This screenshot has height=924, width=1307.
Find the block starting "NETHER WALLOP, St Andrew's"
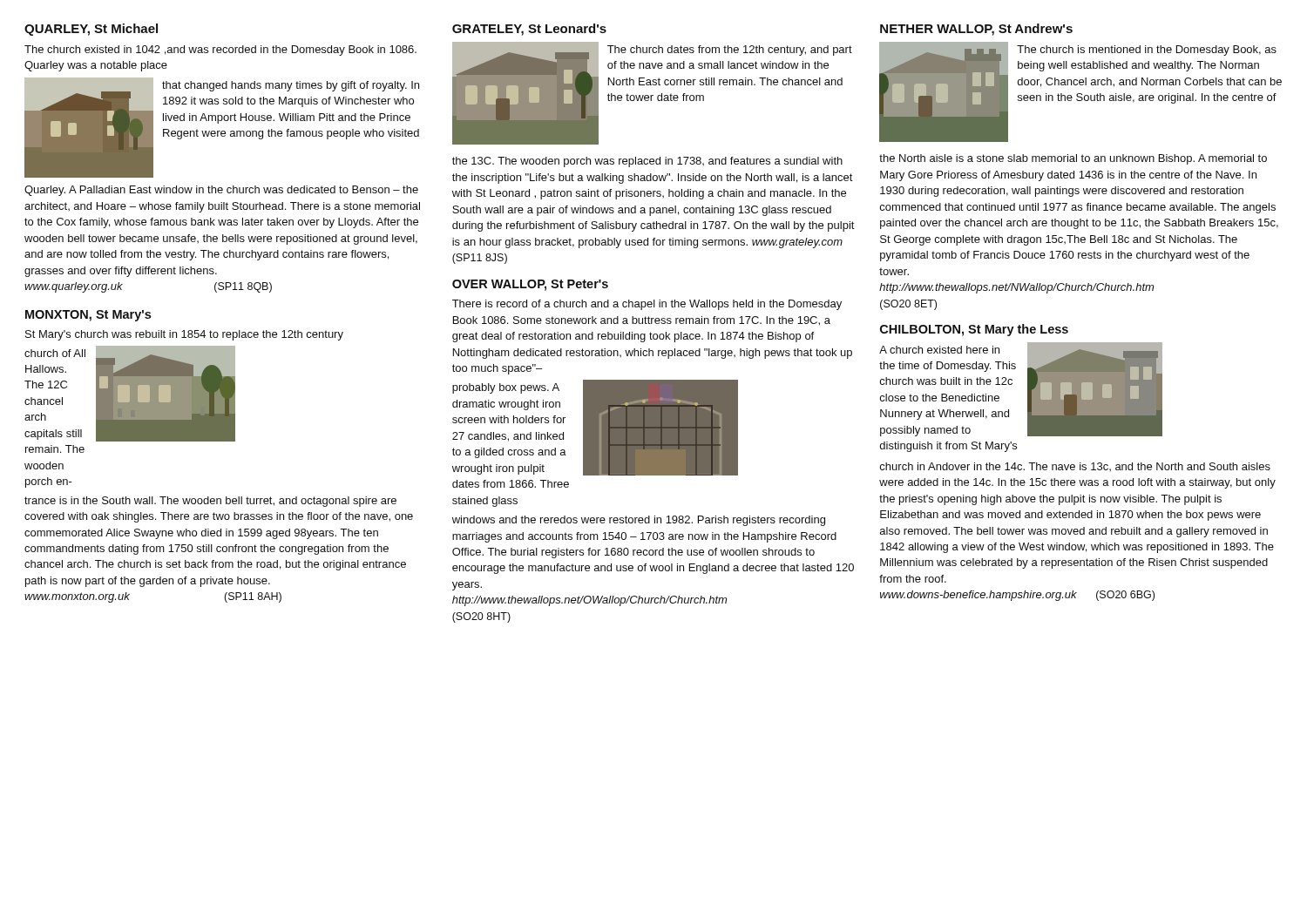[x=976, y=28]
